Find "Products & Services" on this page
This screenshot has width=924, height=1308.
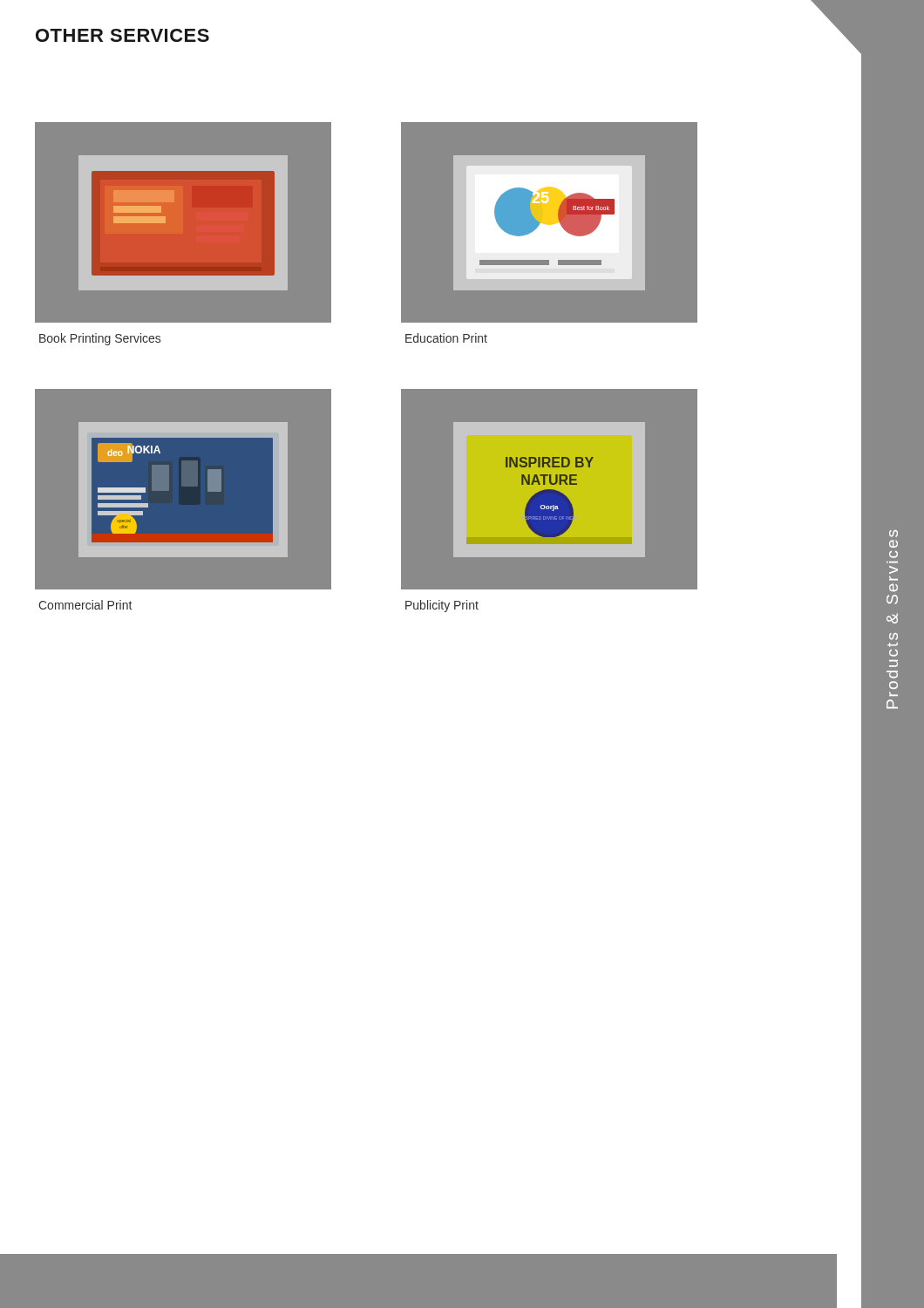pos(892,619)
